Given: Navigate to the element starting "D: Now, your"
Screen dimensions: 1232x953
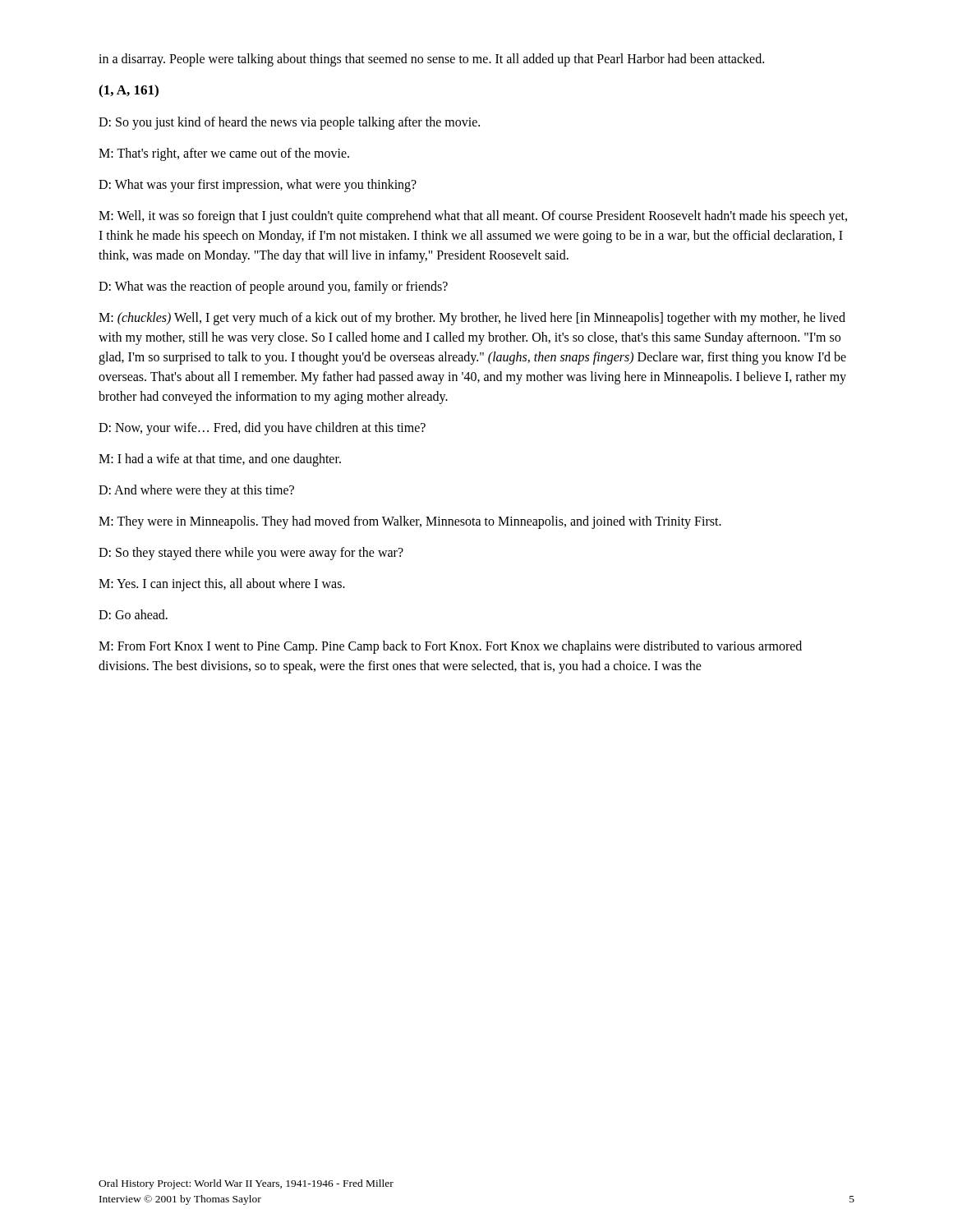Looking at the screenshot, I should click(x=262, y=427).
